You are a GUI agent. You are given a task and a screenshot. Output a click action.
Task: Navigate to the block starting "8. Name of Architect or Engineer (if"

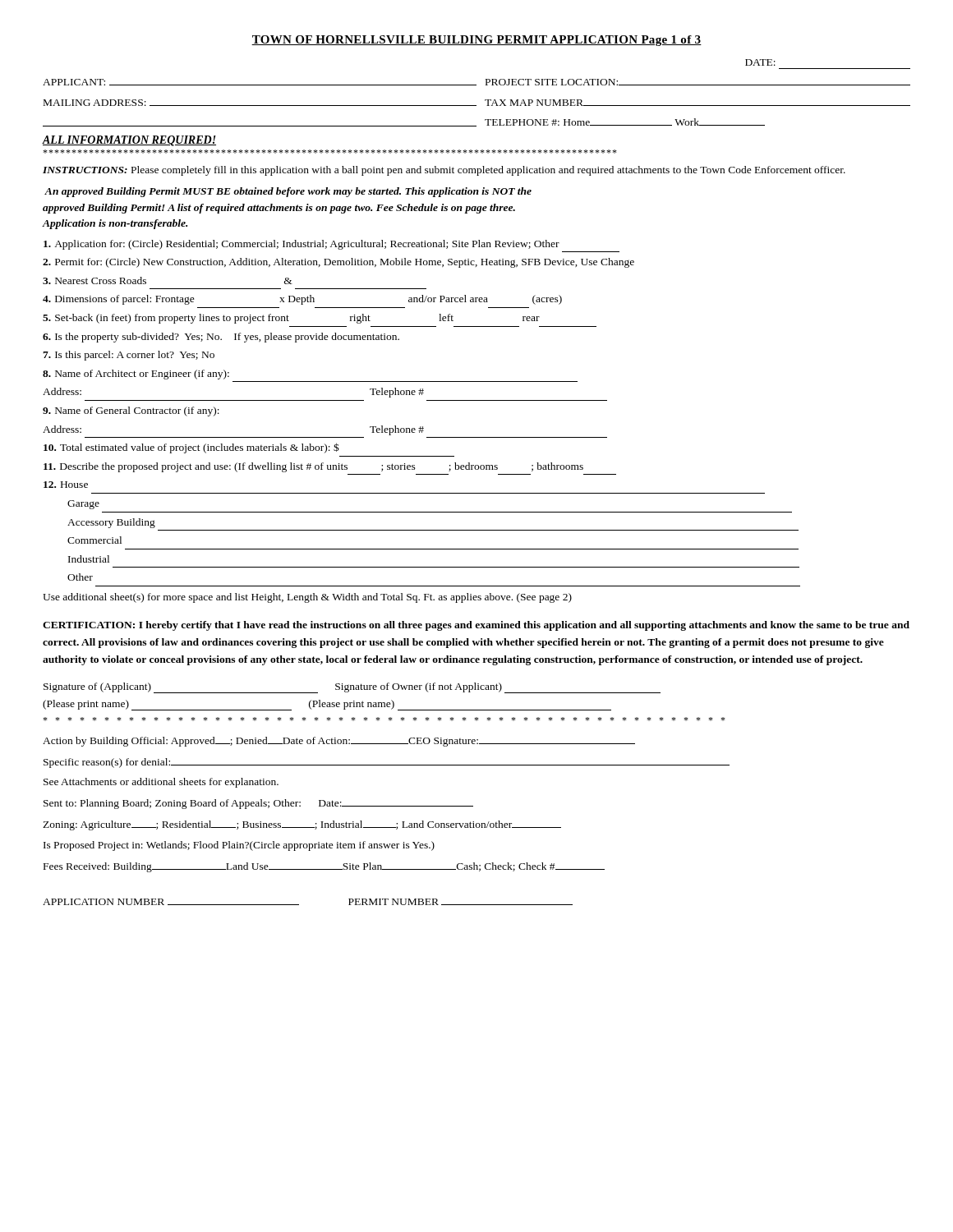(x=310, y=373)
